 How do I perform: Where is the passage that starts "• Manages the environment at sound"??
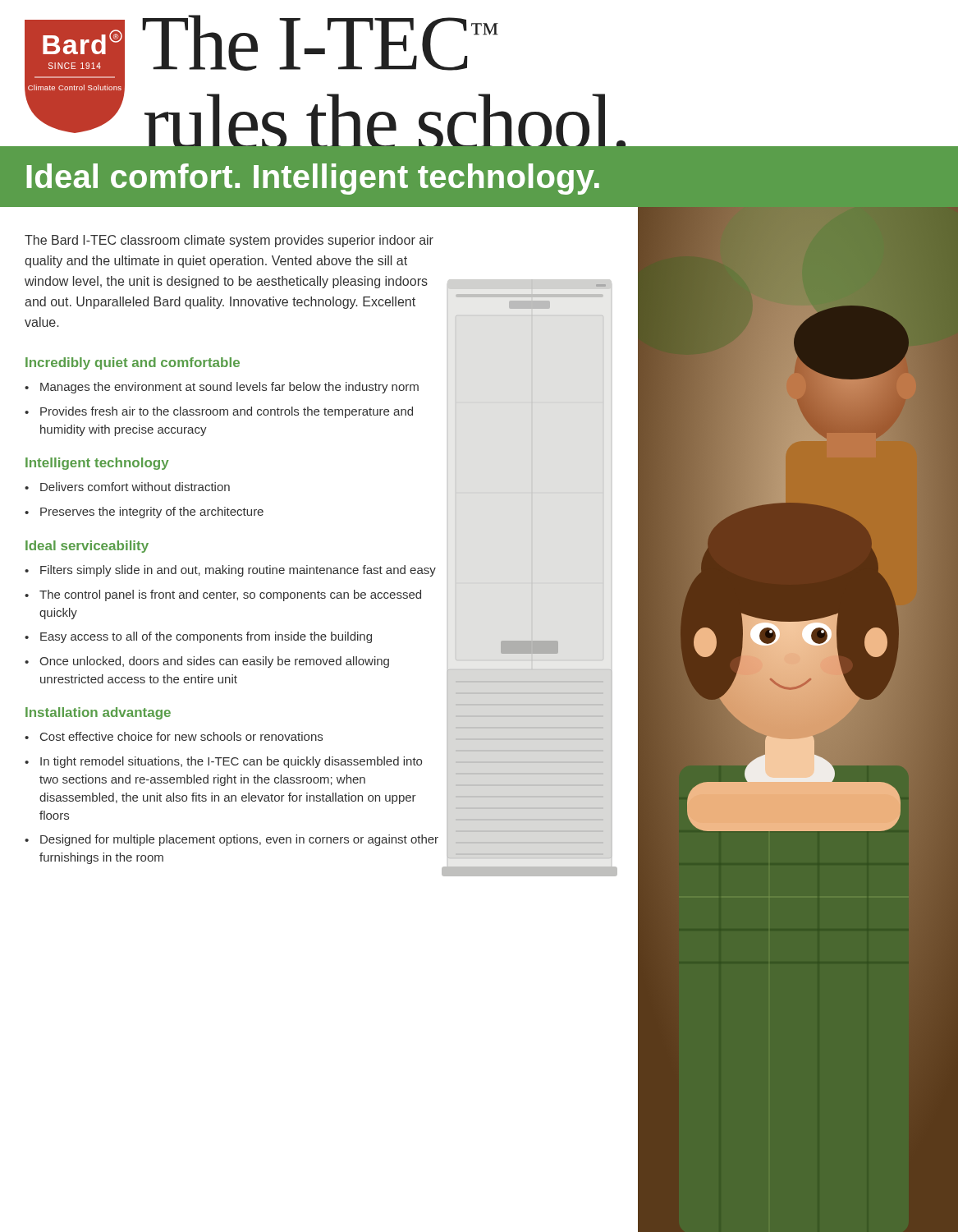click(x=222, y=387)
